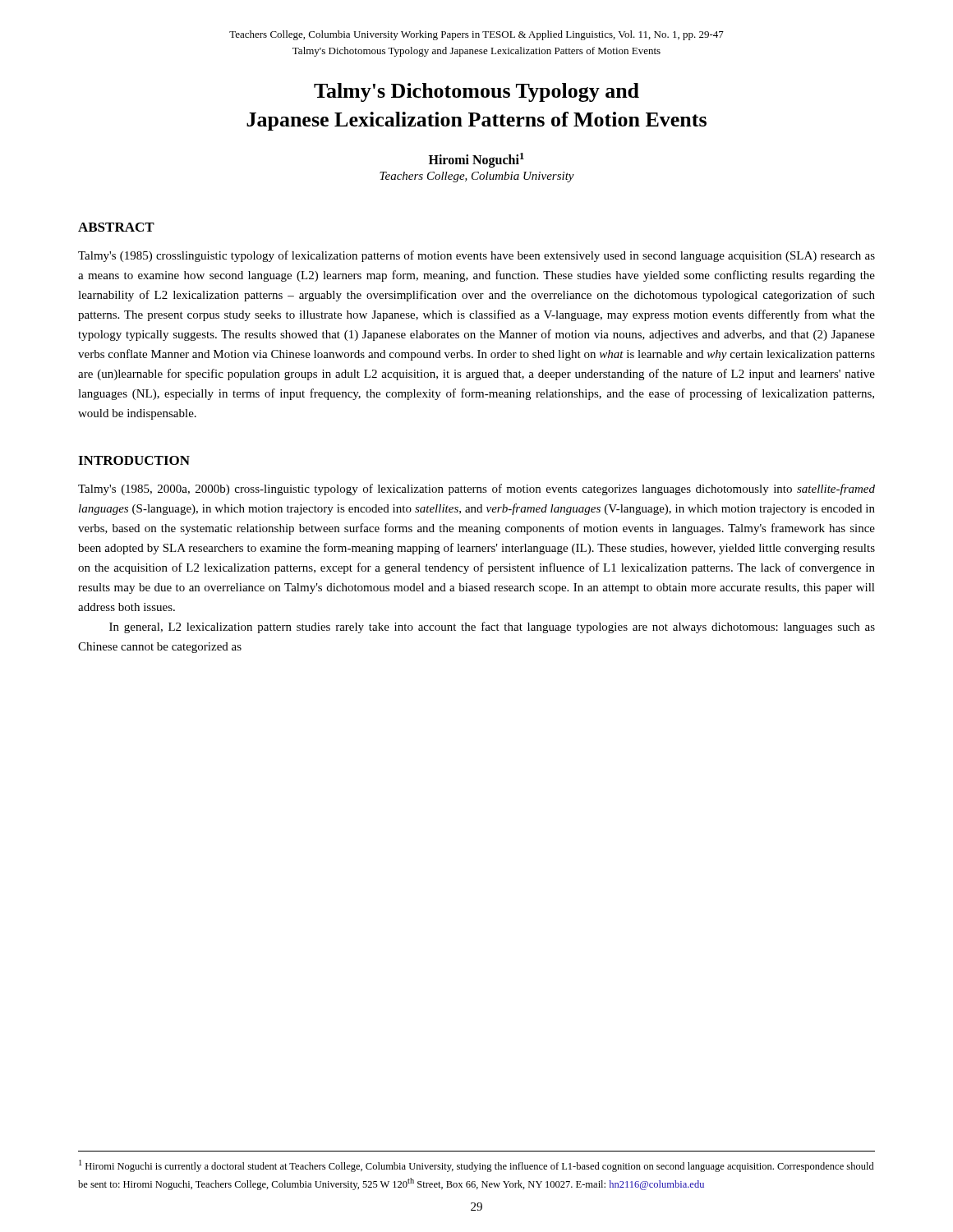Locate the footnote
The width and height of the screenshot is (953, 1232).
pos(476,1174)
